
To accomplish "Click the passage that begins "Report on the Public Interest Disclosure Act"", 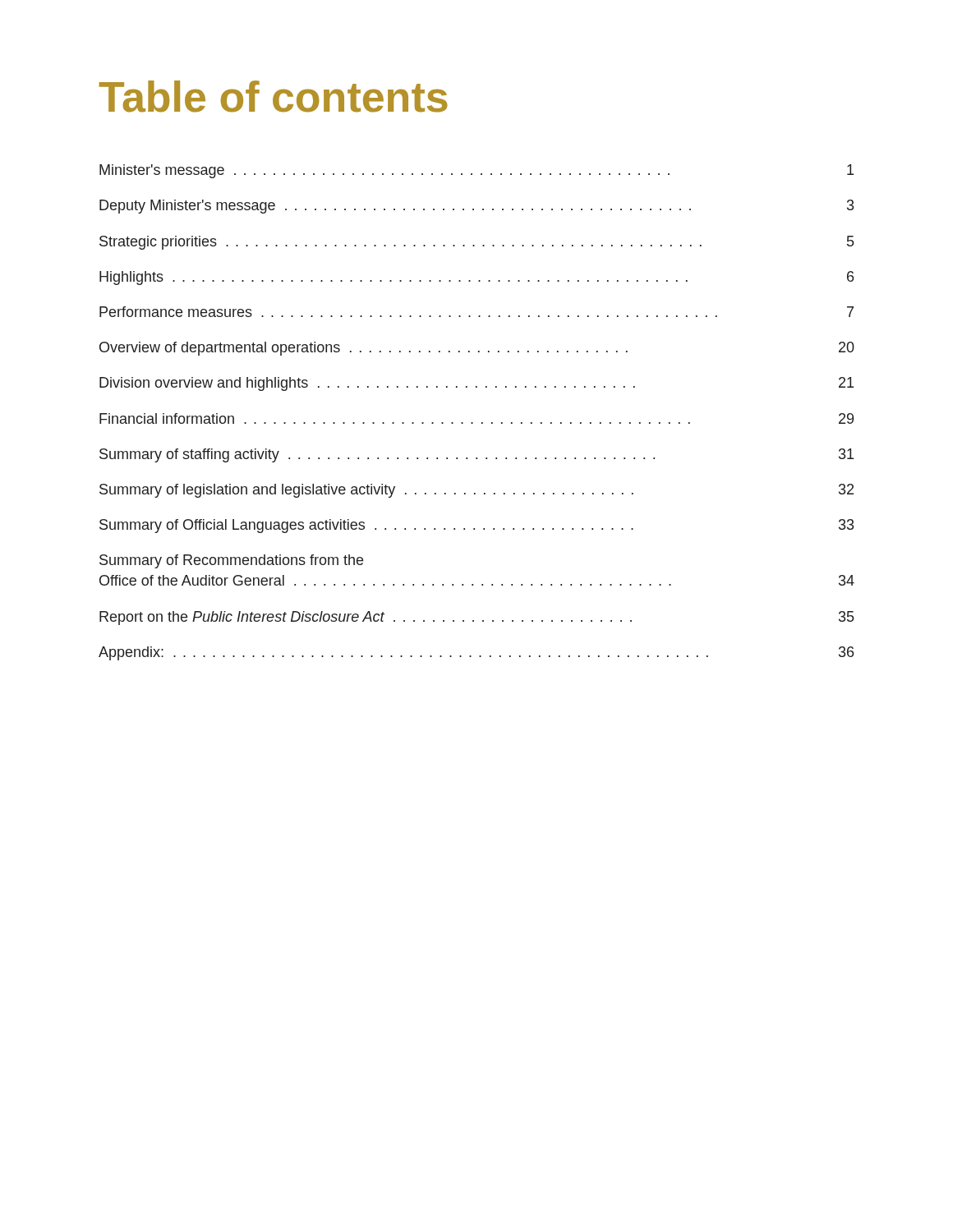I will tap(476, 617).
